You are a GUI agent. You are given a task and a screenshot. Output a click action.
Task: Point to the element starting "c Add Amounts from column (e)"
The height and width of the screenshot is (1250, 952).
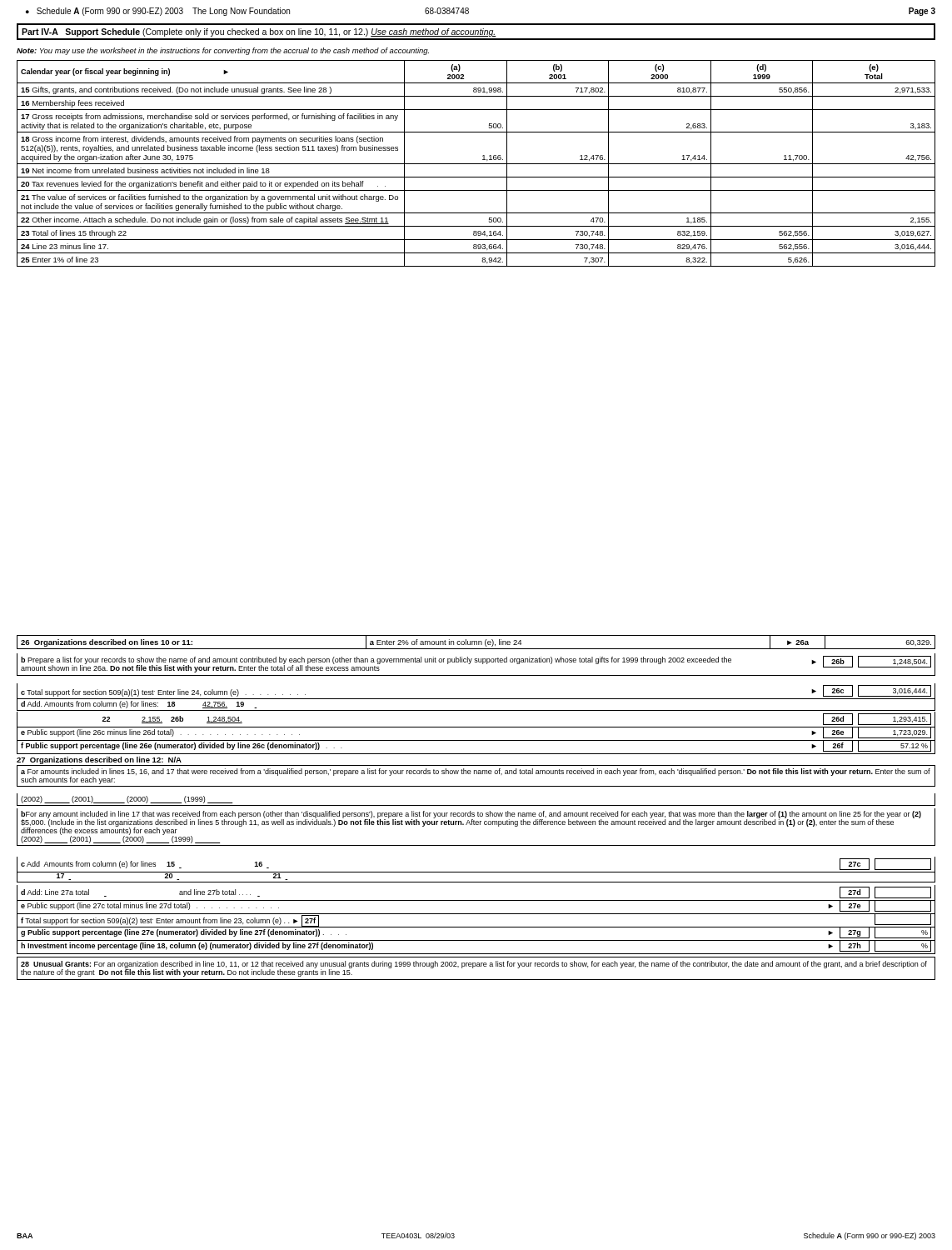click(476, 864)
